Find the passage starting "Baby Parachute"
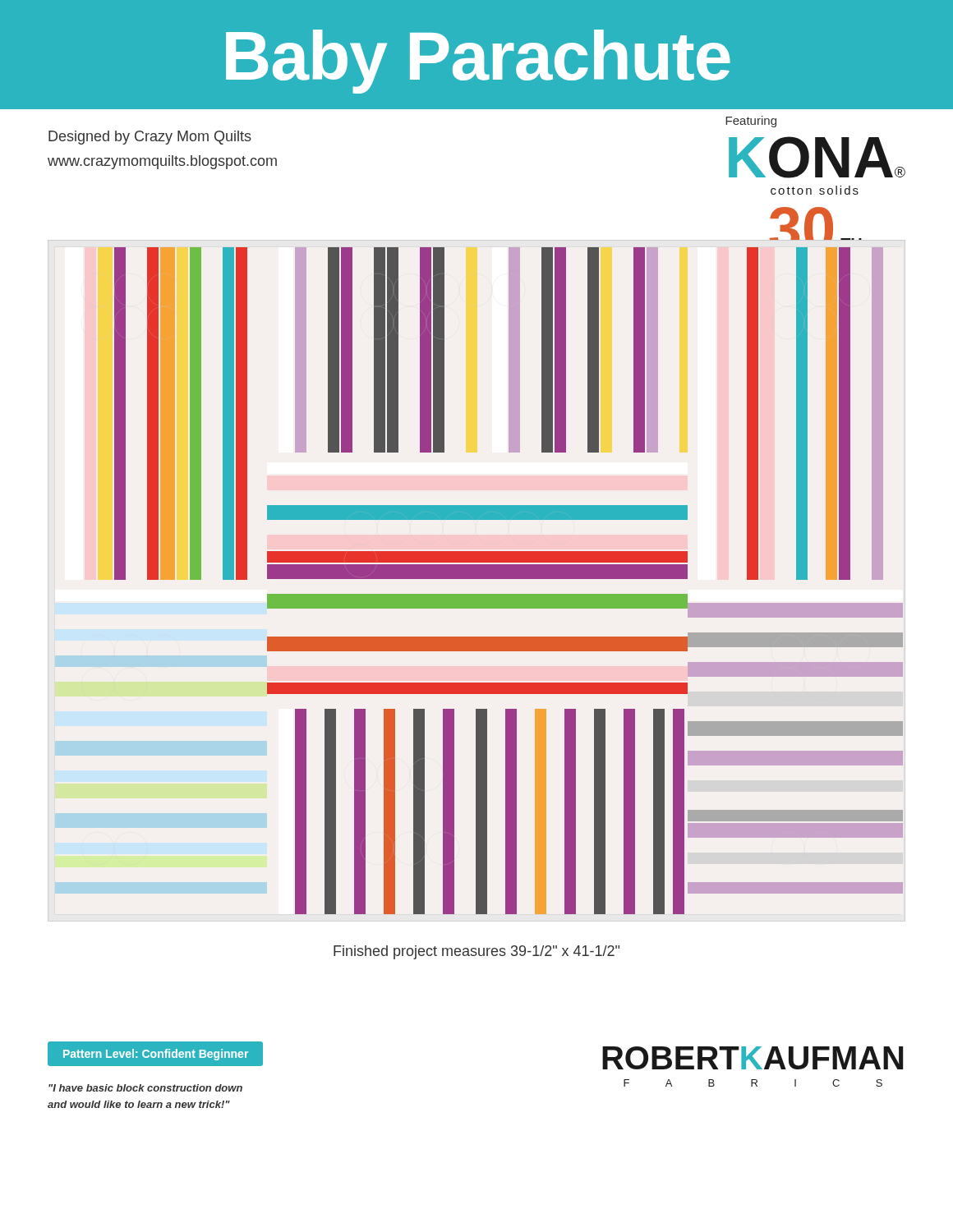 coord(476,56)
